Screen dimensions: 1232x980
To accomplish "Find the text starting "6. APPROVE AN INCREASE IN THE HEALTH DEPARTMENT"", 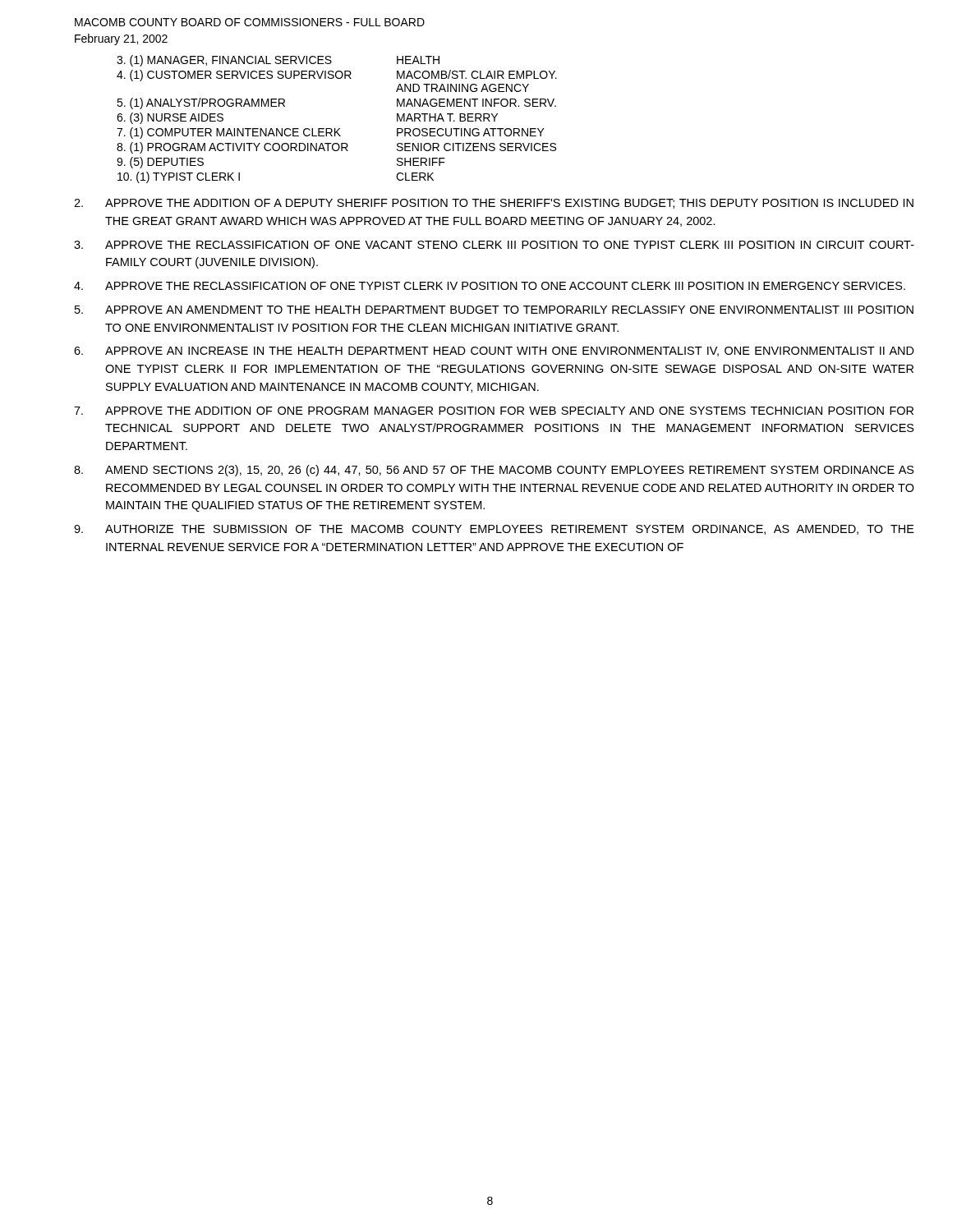I will pos(494,370).
